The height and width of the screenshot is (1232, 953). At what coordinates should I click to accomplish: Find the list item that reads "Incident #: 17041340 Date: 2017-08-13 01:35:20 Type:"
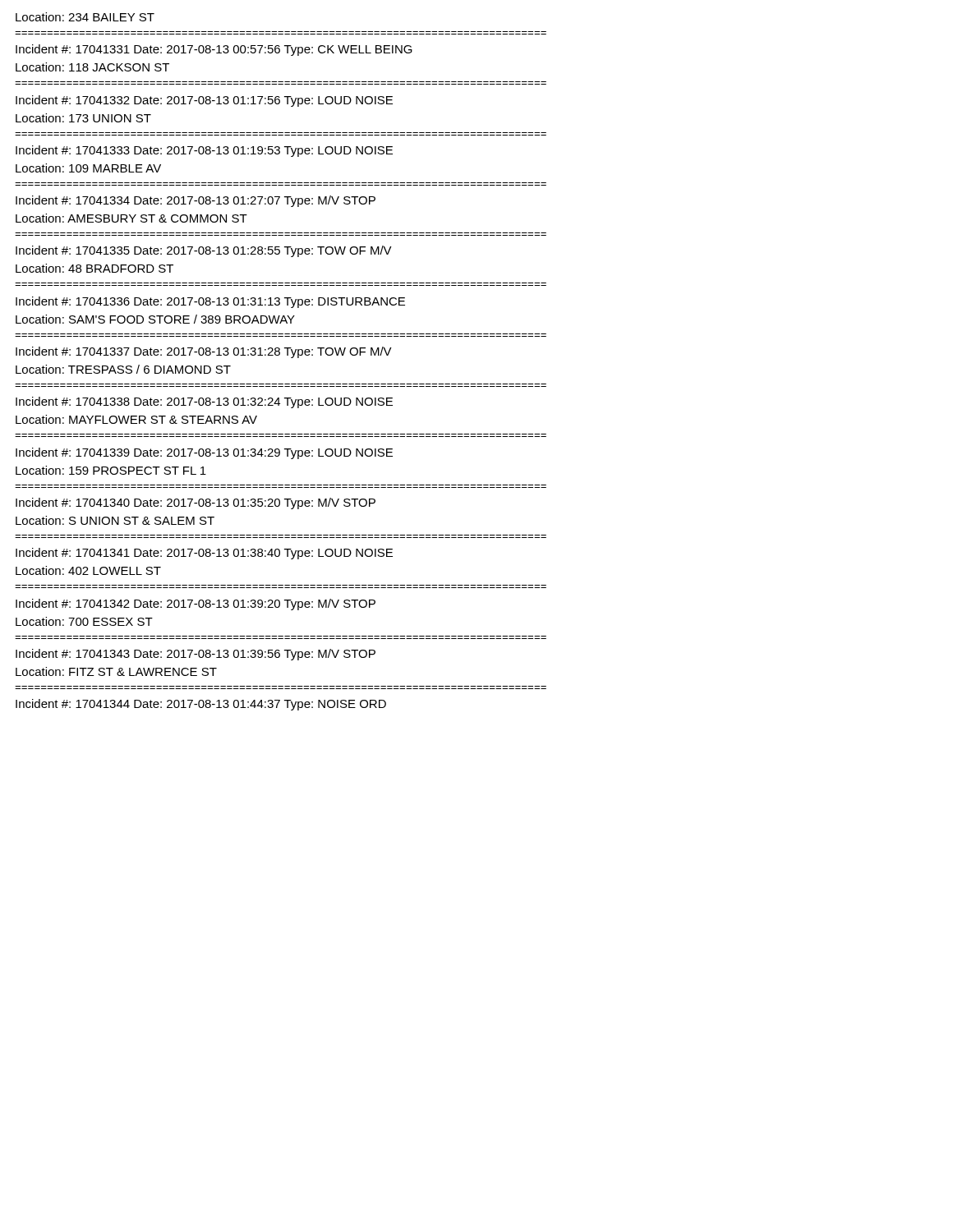[196, 503]
